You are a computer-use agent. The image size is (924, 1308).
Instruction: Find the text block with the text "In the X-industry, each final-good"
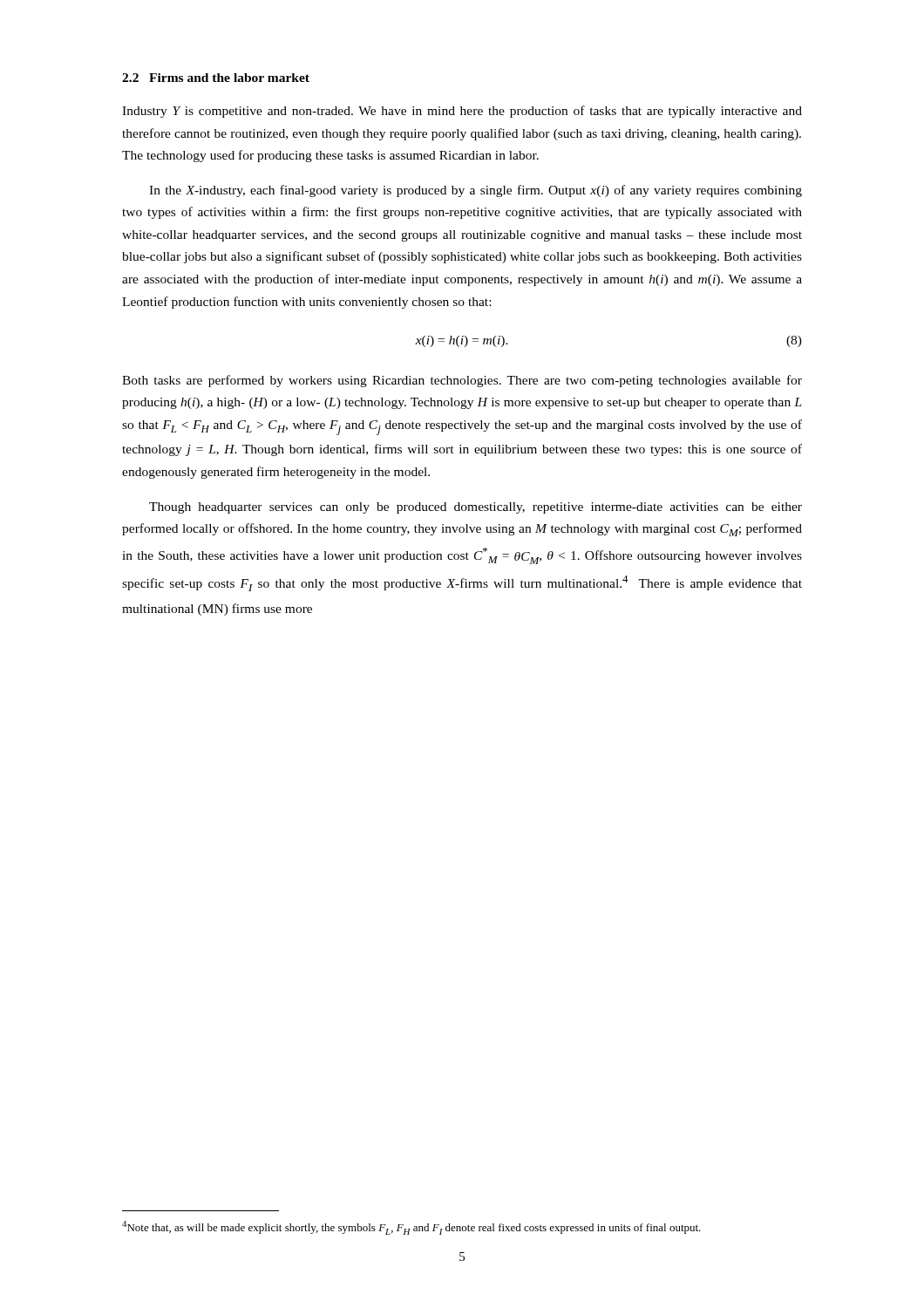click(462, 245)
